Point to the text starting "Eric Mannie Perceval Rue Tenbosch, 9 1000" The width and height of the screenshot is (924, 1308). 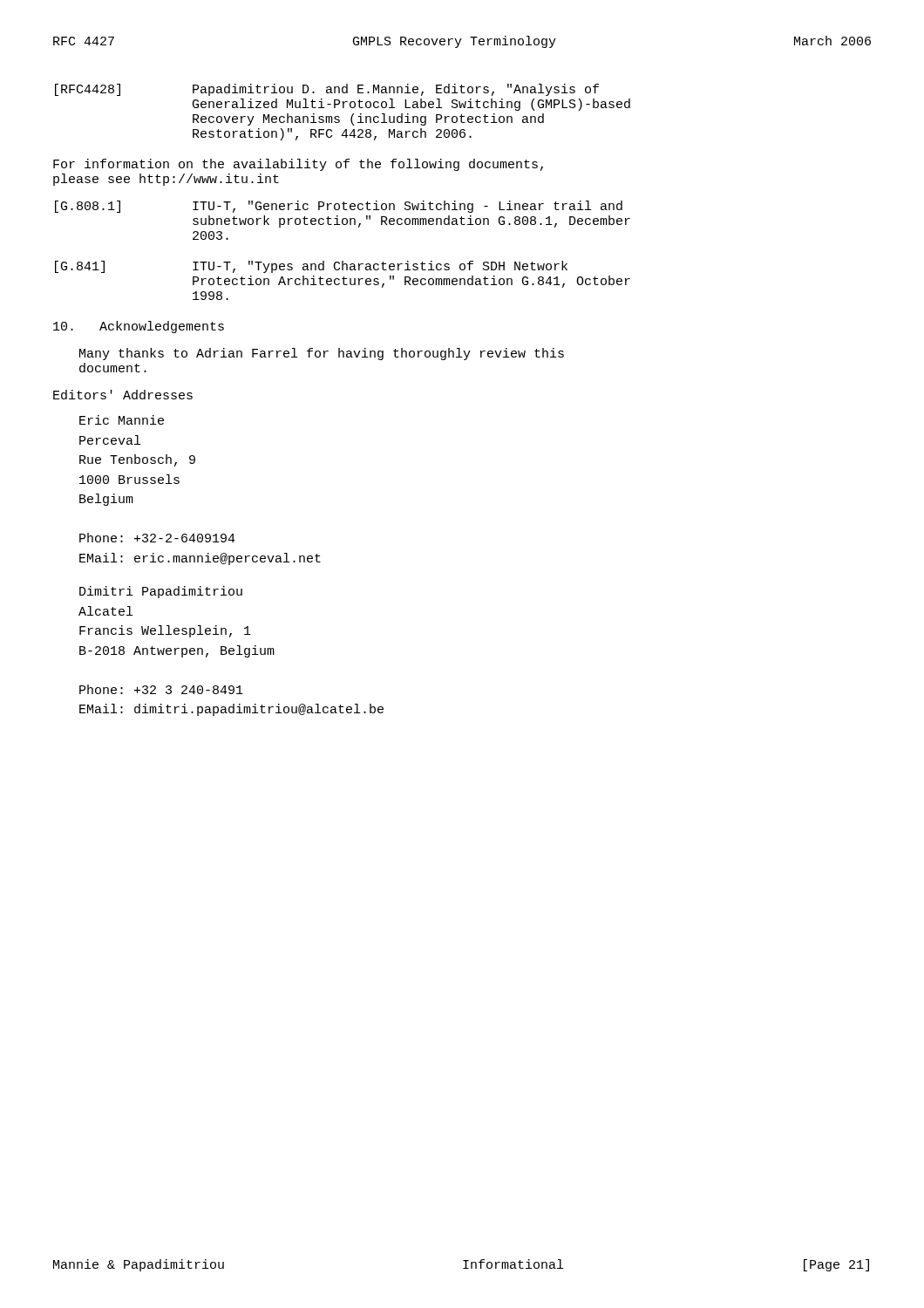pos(122,420)
